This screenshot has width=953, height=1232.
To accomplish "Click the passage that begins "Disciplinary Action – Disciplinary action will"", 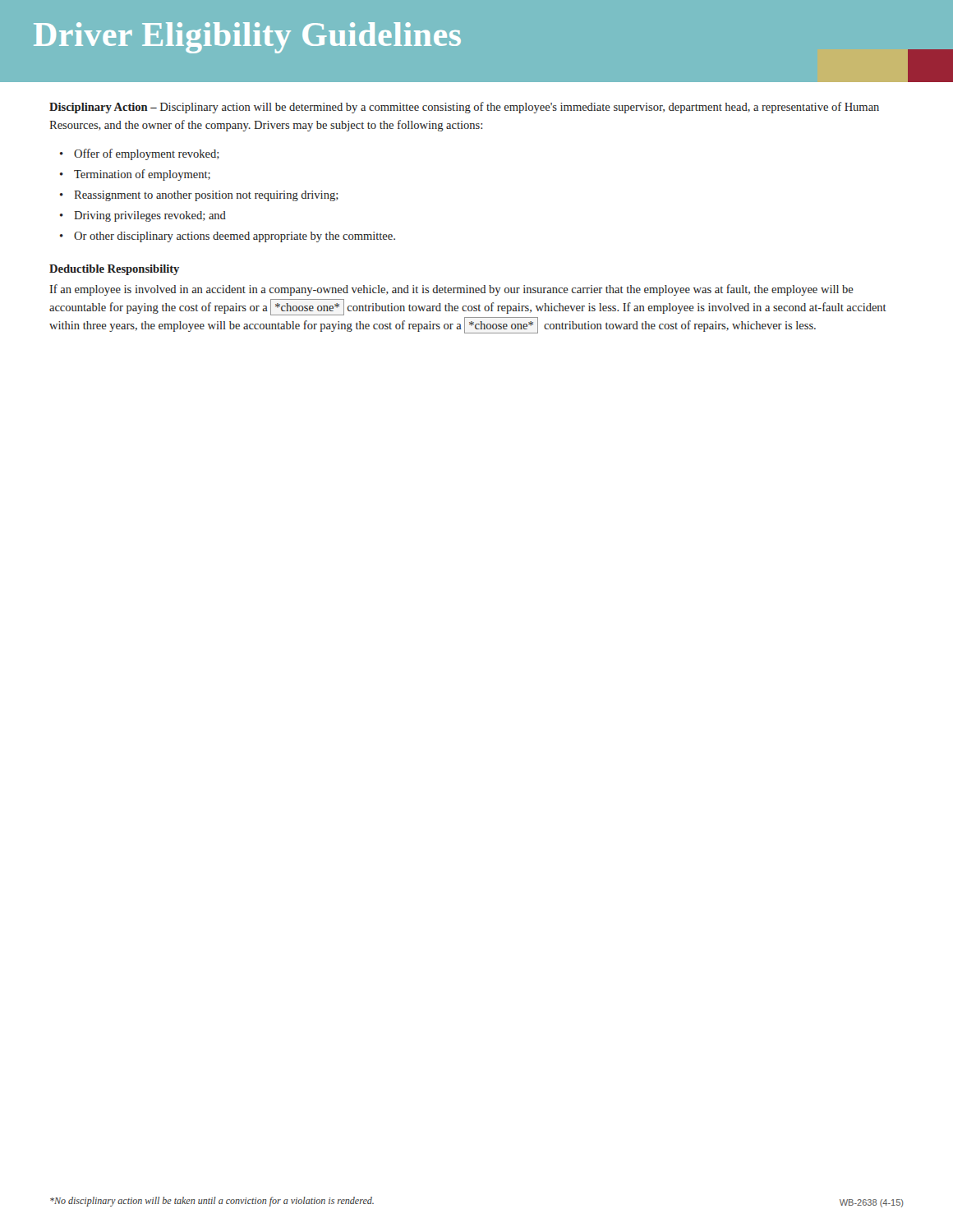I will [464, 116].
